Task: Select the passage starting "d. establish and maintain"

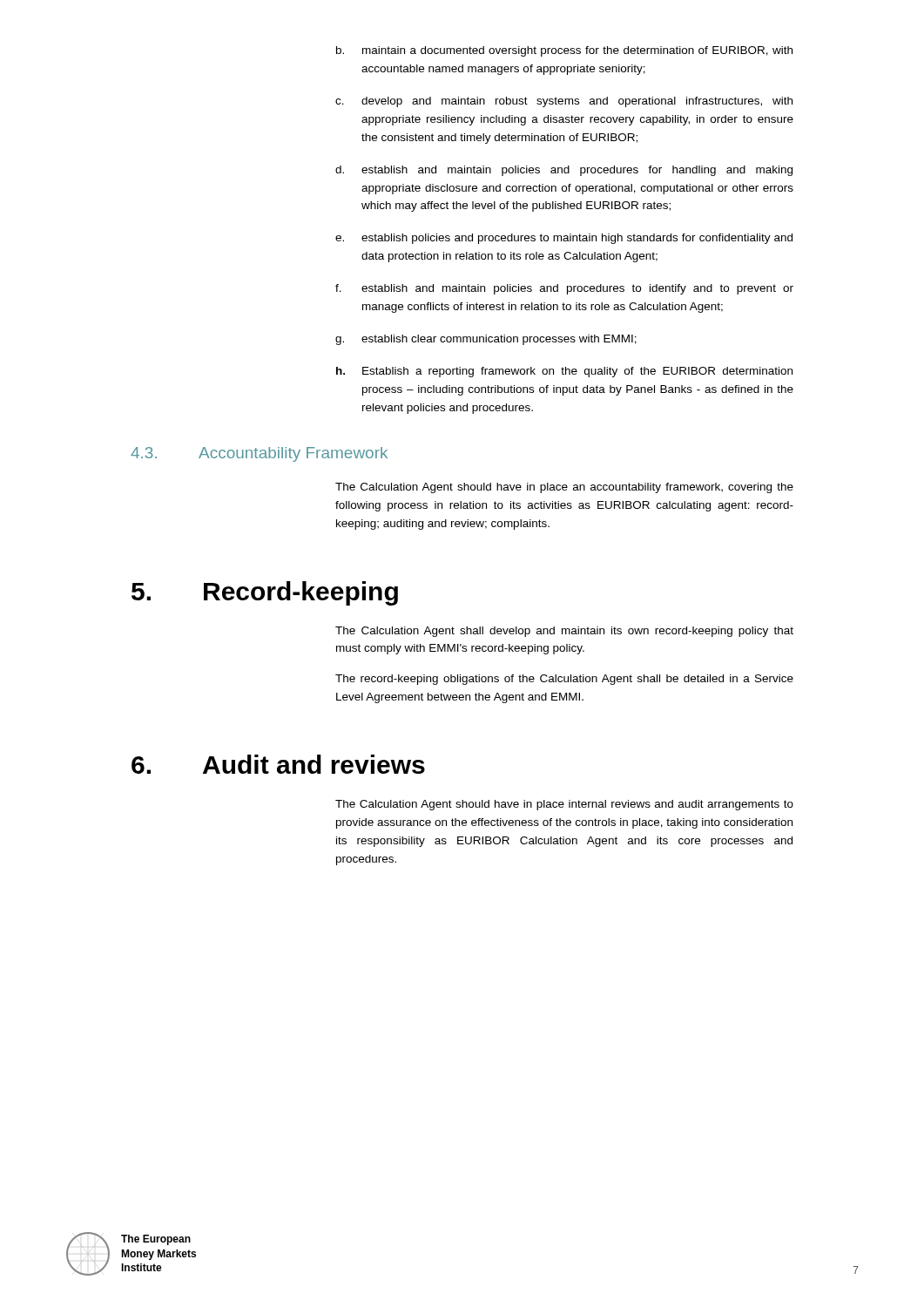Action: coord(564,188)
